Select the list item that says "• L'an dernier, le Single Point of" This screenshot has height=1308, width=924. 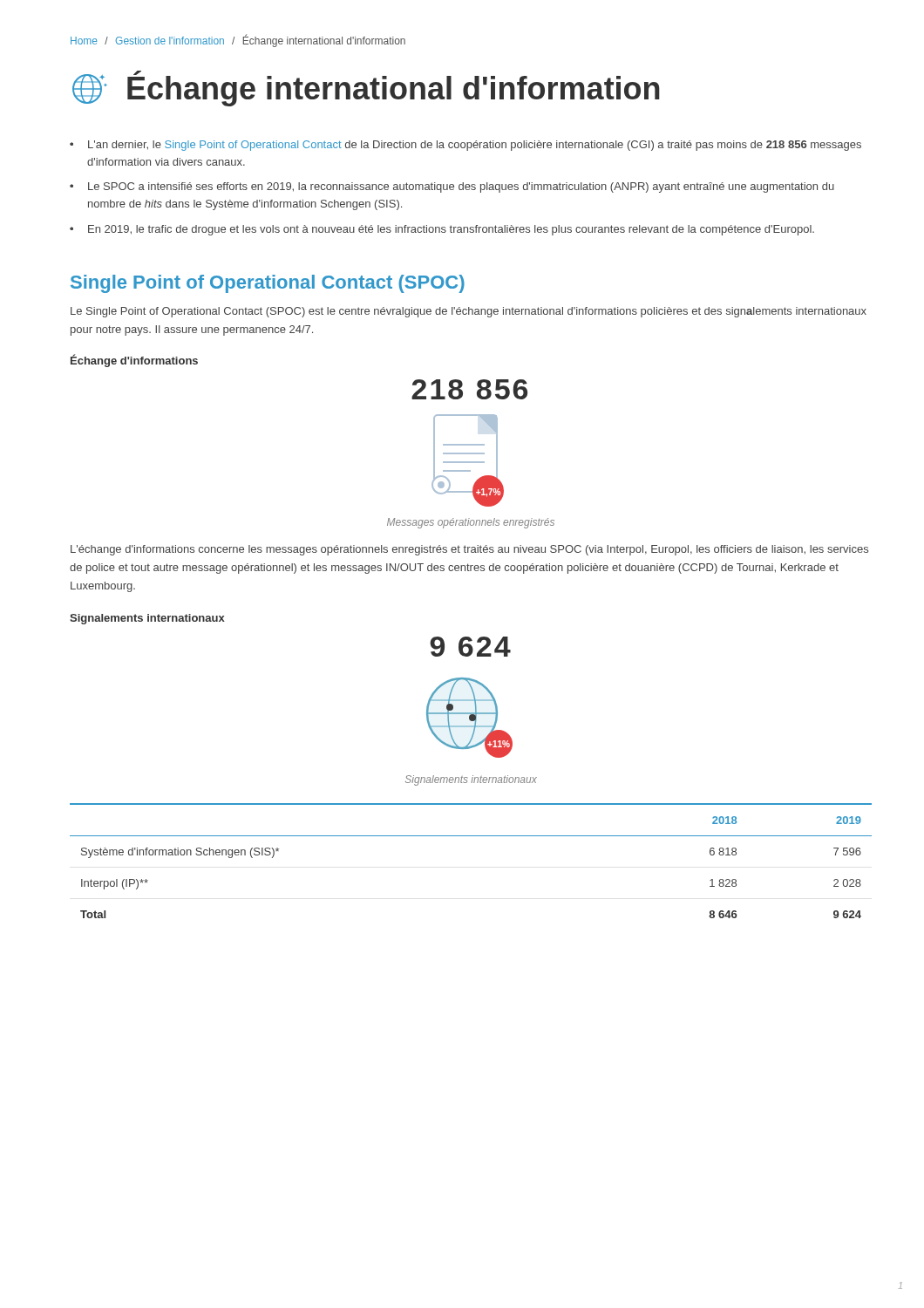[x=466, y=152]
